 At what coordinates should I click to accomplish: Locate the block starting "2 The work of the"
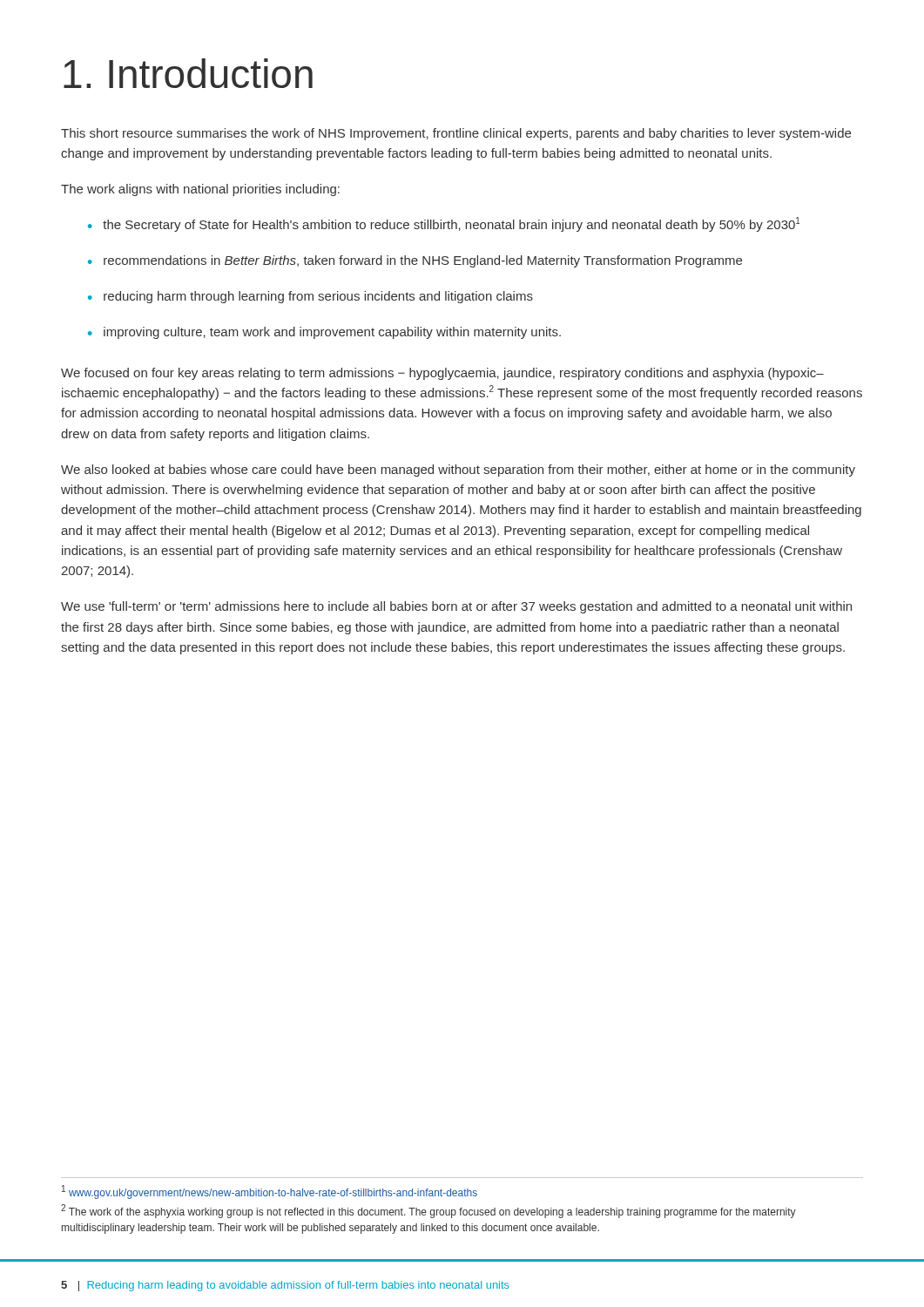462,1220
